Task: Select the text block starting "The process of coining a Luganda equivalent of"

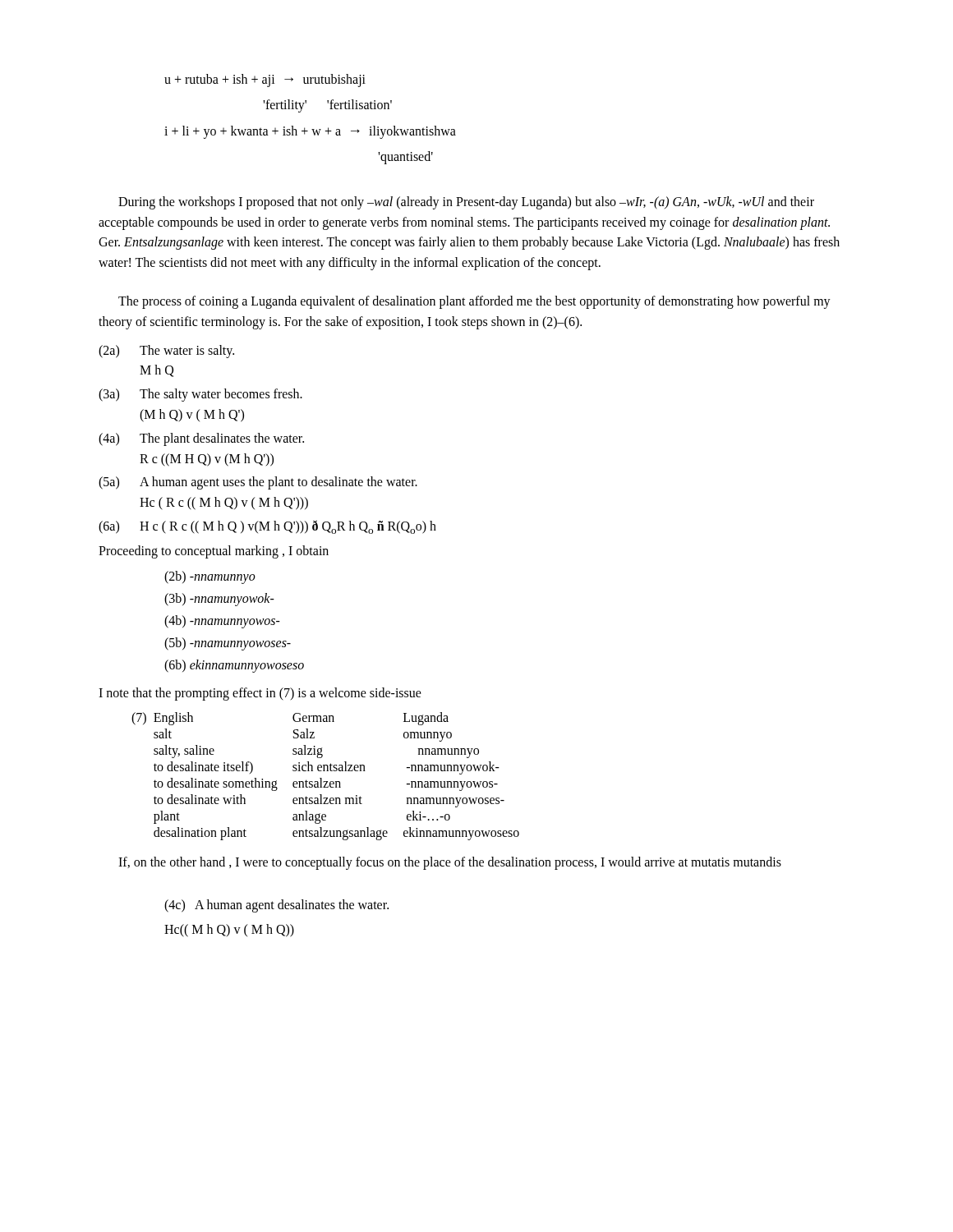Action: pyautogui.click(x=464, y=311)
